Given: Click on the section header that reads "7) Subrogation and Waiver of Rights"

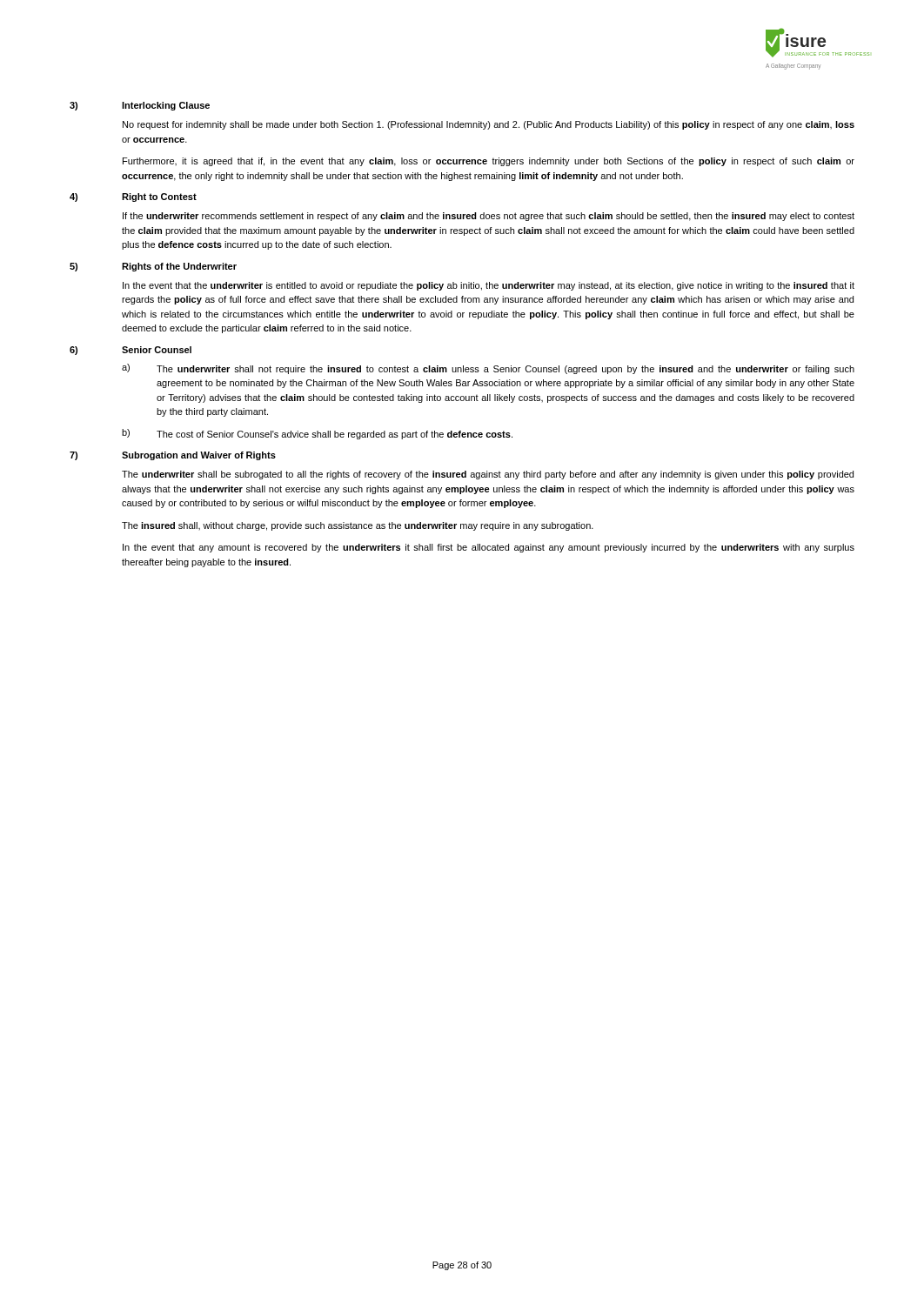Looking at the screenshot, I should tap(173, 455).
